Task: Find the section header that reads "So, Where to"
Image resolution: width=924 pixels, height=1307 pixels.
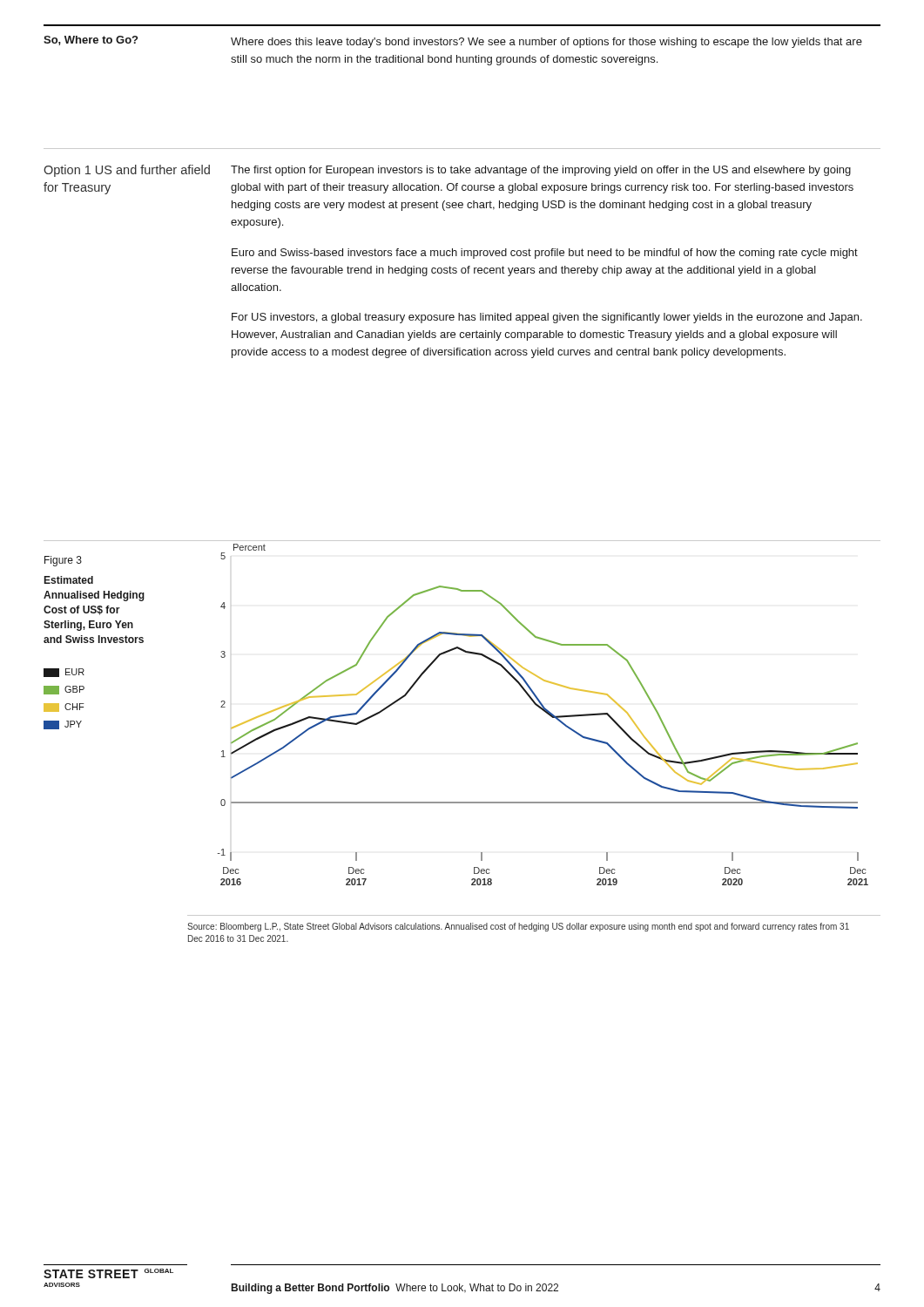Action: (x=91, y=40)
